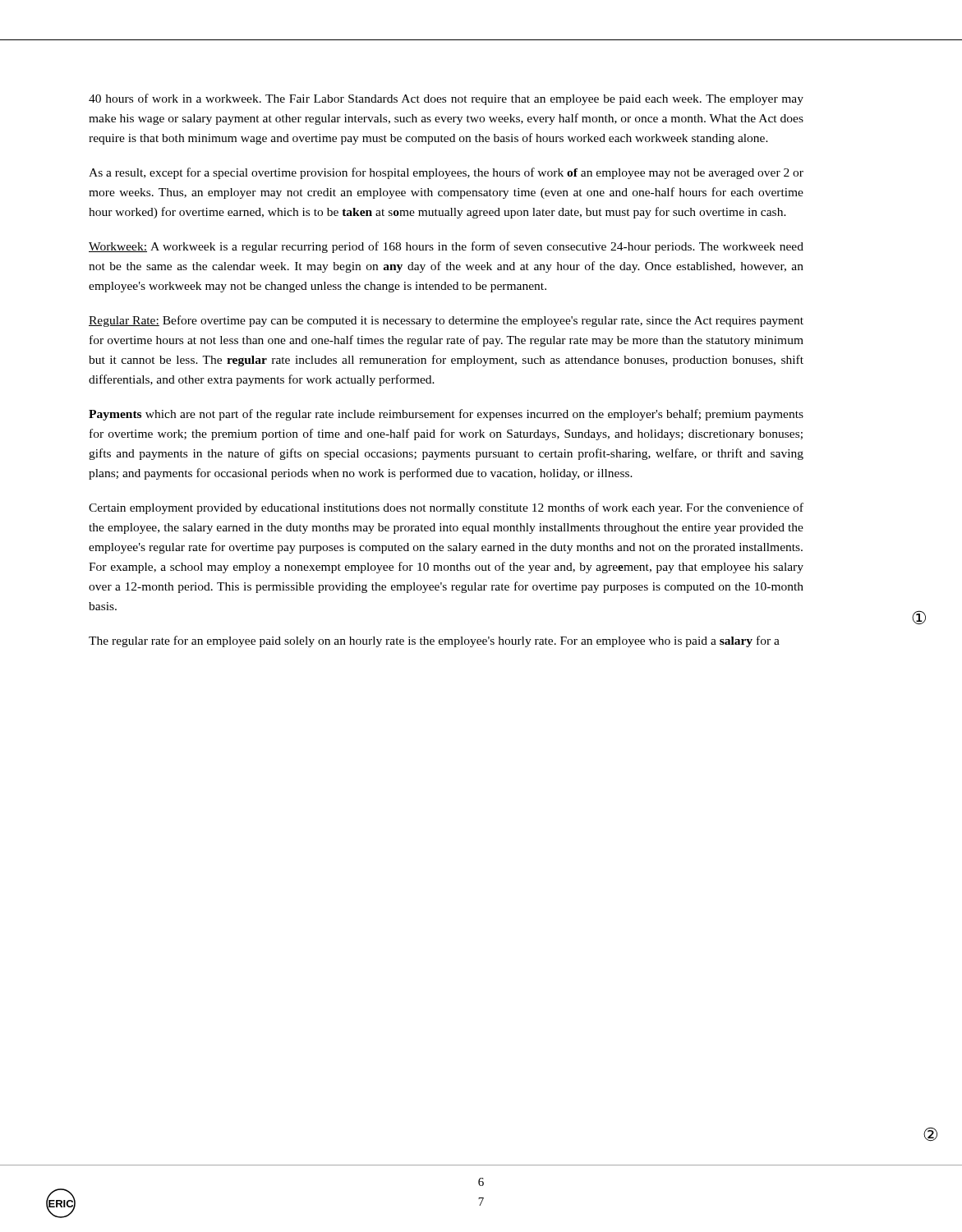Locate the region starting "Workweek: A workweek is a regular"

coord(446,266)
